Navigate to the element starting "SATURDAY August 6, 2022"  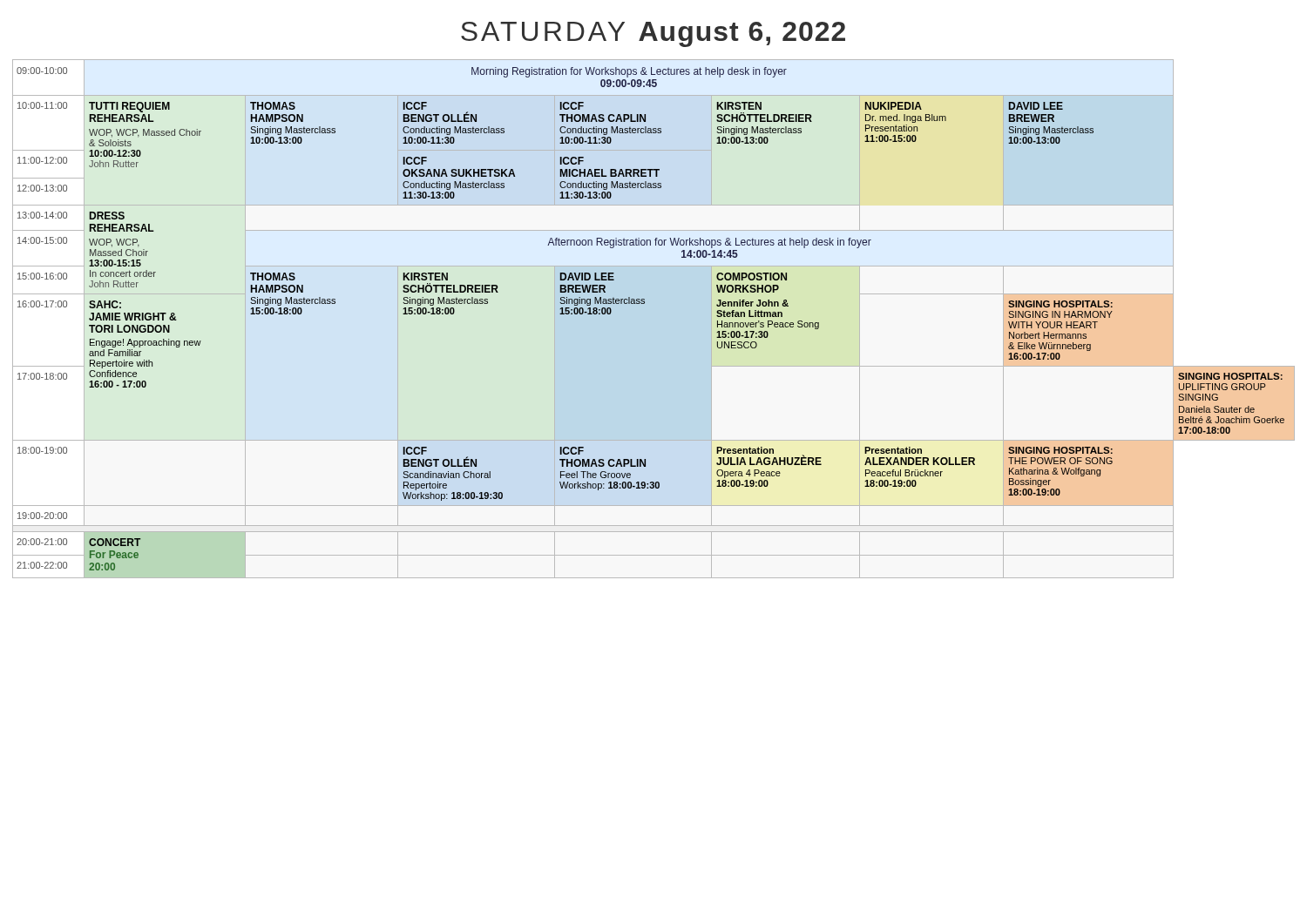point(654,31)
